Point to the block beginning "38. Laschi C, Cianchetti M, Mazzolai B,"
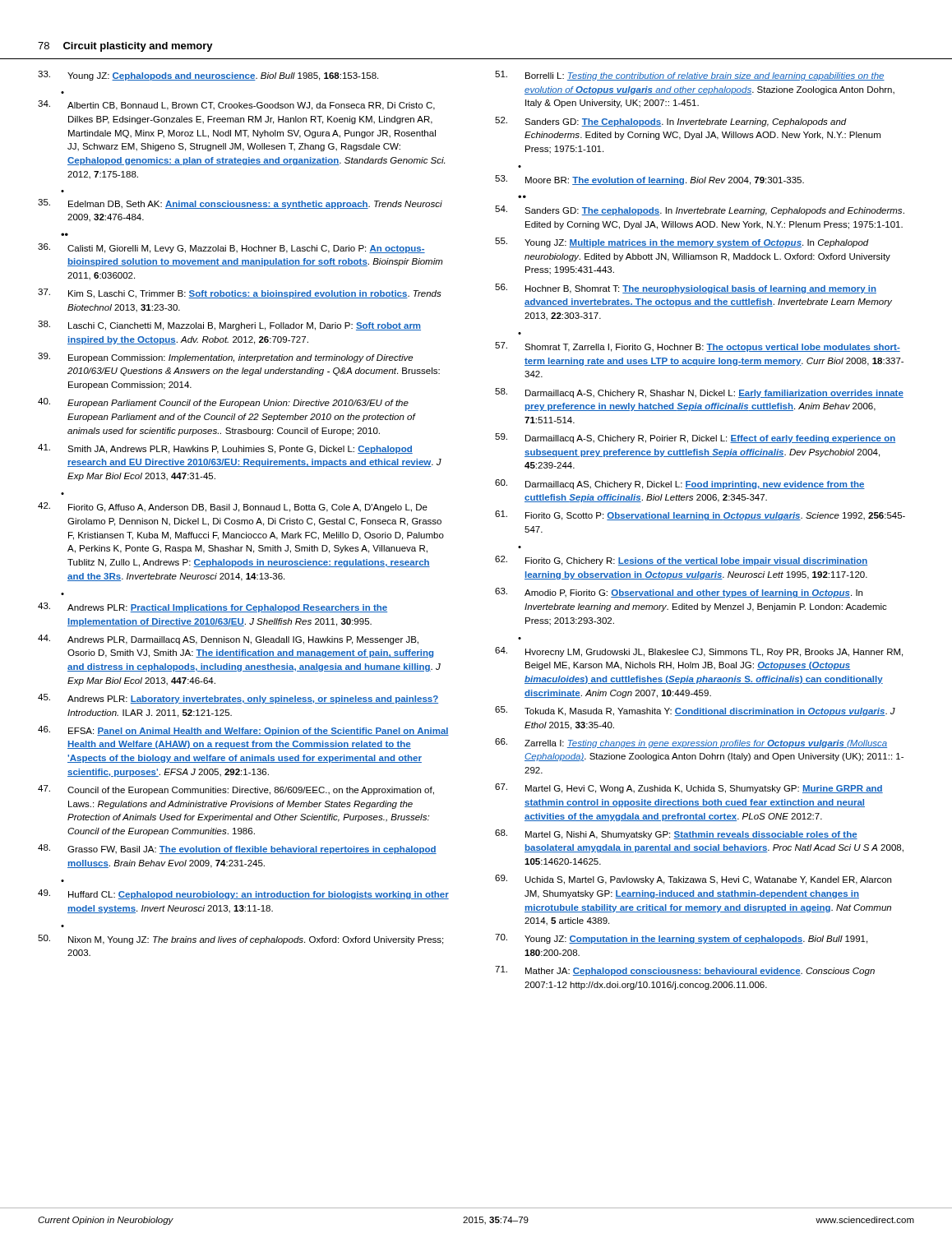 pos(243,333)
